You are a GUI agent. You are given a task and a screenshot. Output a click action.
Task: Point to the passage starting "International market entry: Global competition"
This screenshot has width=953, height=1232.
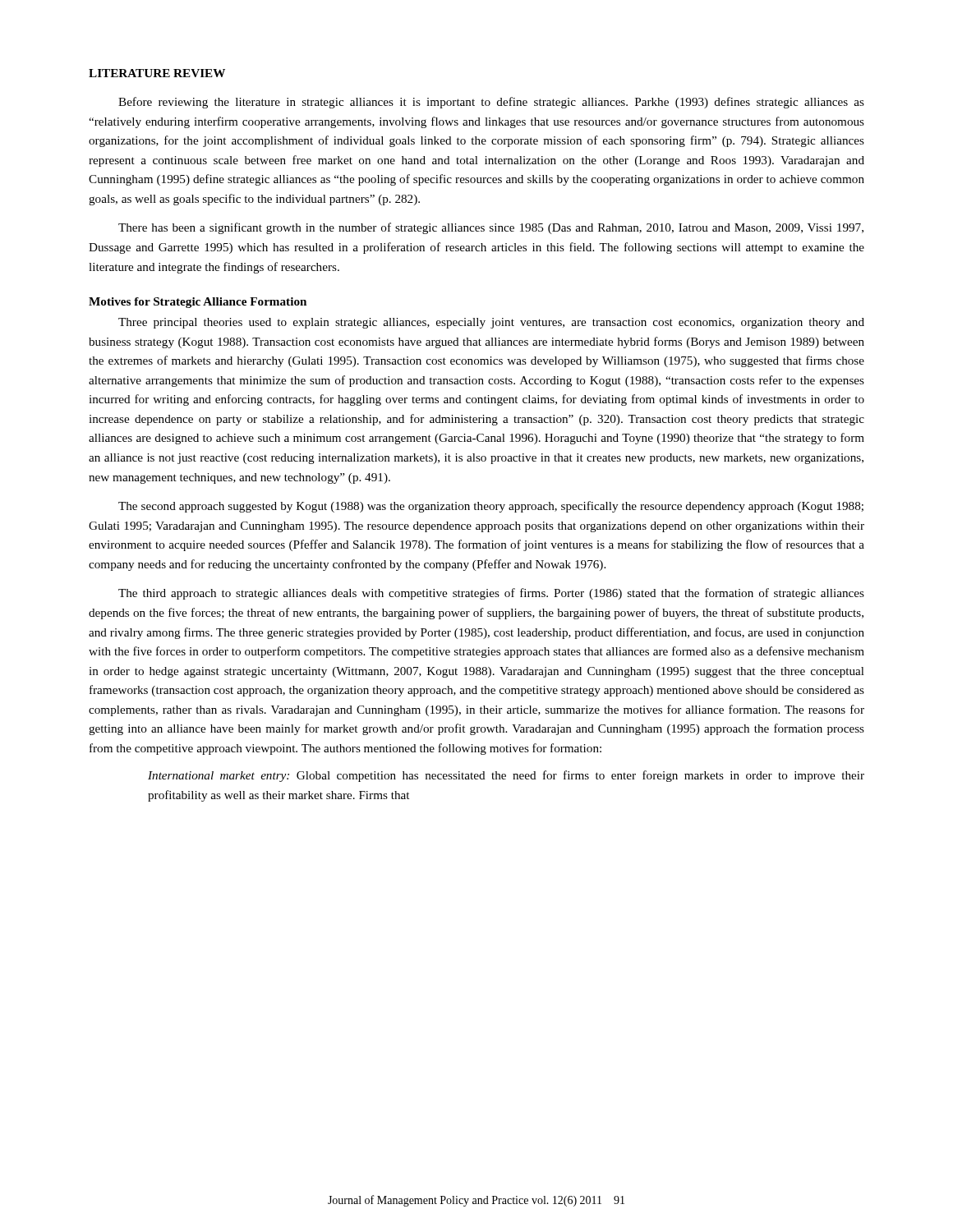pos(506,785)
